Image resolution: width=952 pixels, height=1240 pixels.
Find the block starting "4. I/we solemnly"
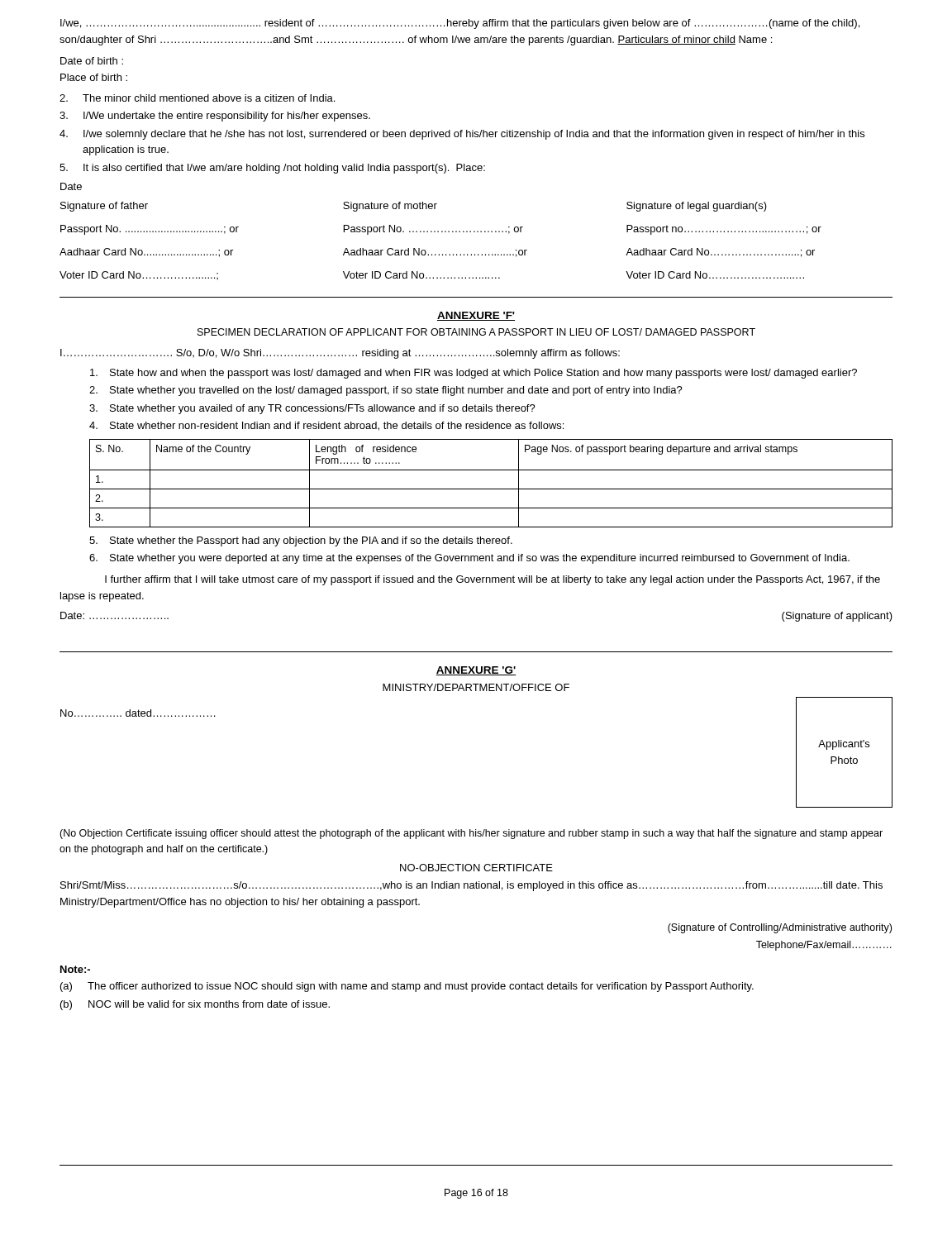tap(476, 141)
